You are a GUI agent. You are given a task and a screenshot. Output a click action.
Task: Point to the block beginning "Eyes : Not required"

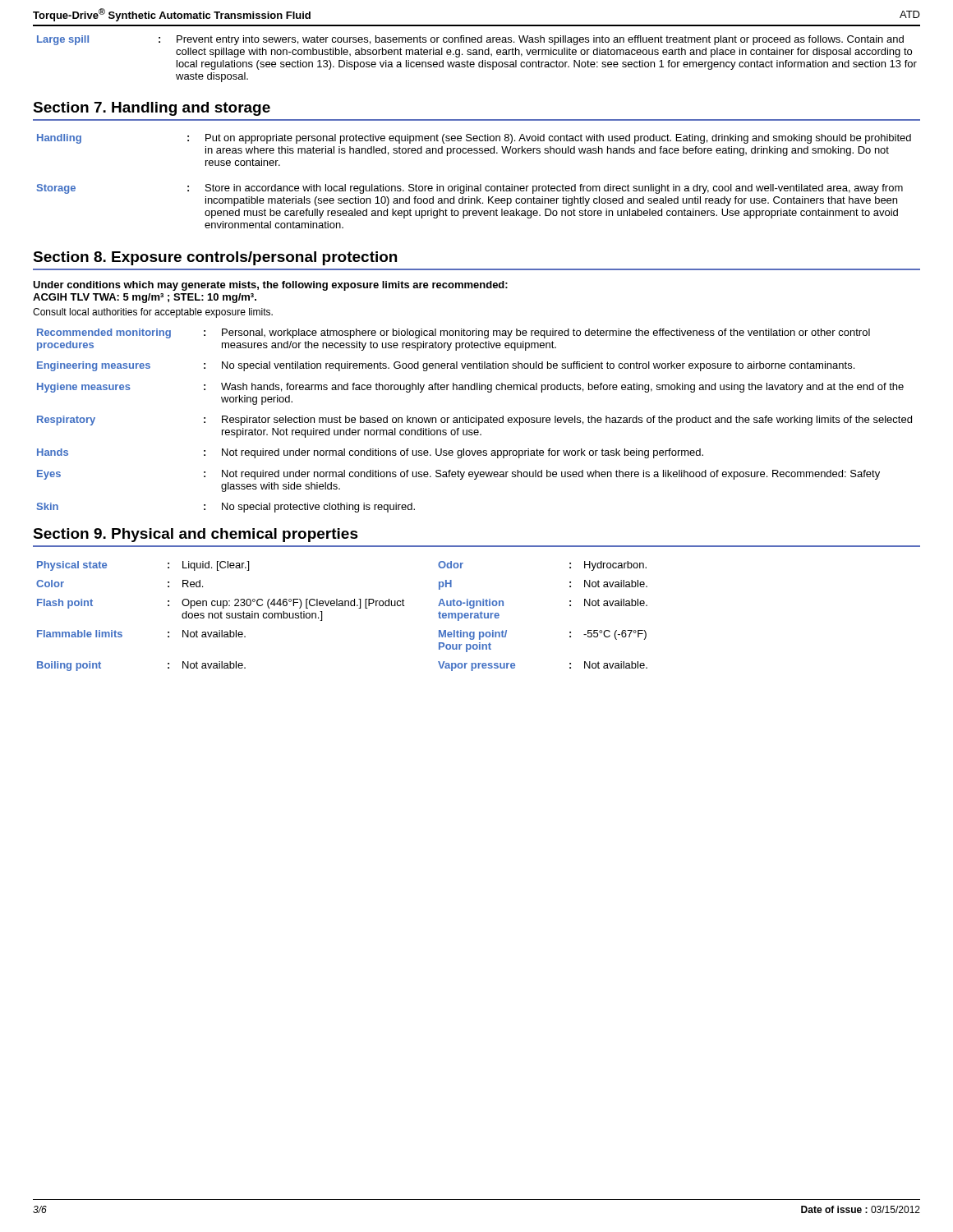click(x=476, y=480)
